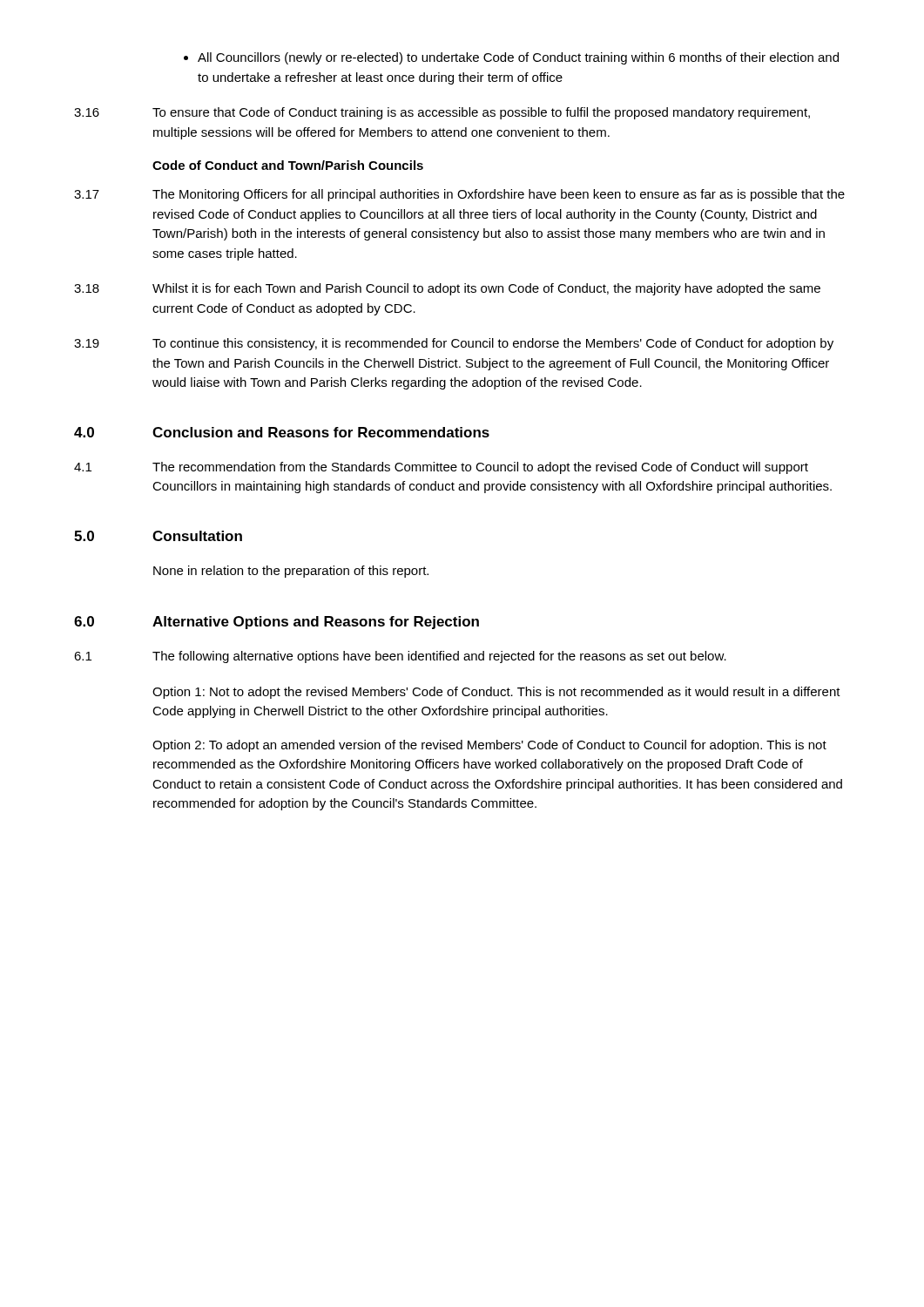Find the text block with the text "None in relation to the preparation of"

tap(291, 570)
